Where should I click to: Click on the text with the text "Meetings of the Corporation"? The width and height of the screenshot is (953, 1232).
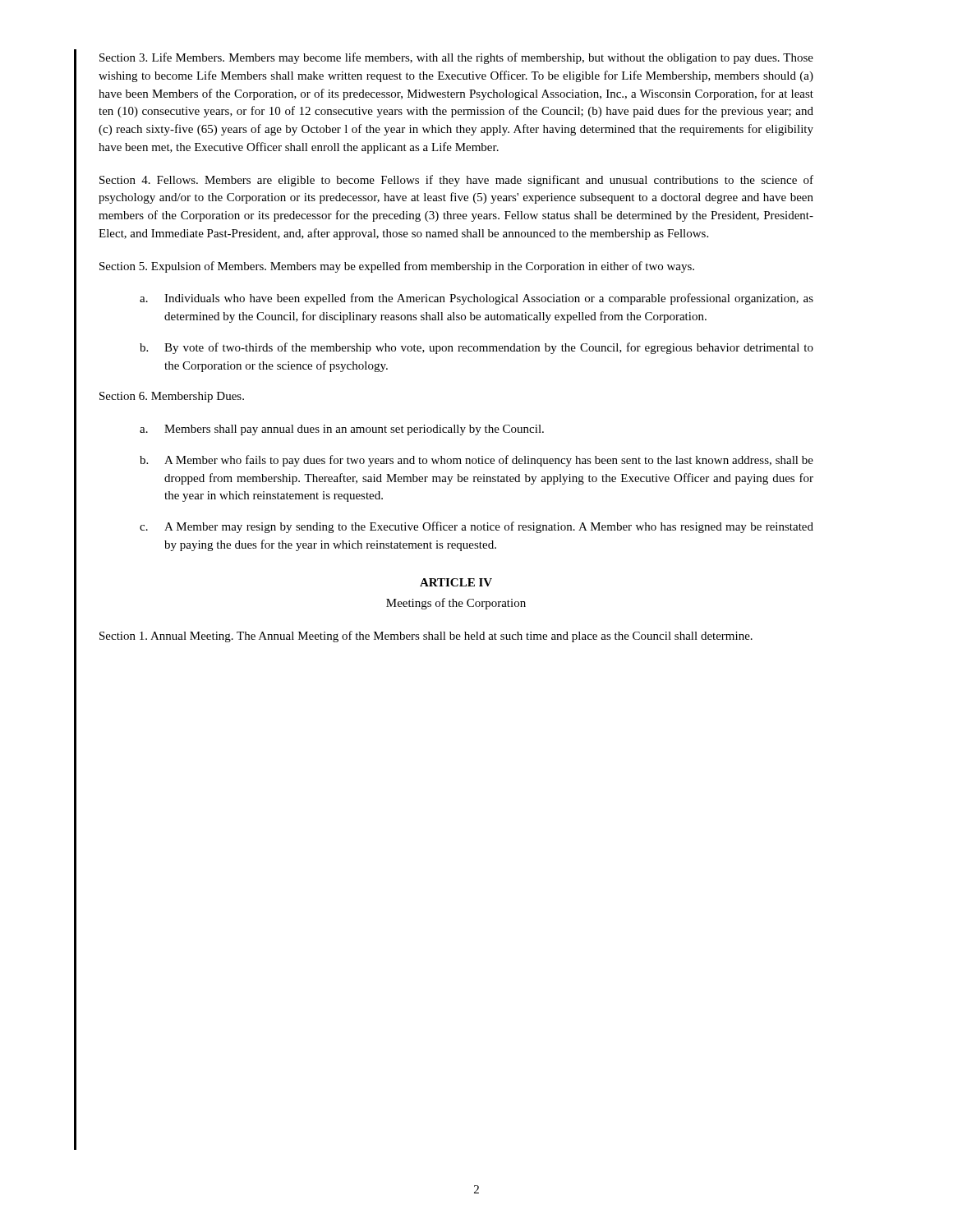[456, 603]
